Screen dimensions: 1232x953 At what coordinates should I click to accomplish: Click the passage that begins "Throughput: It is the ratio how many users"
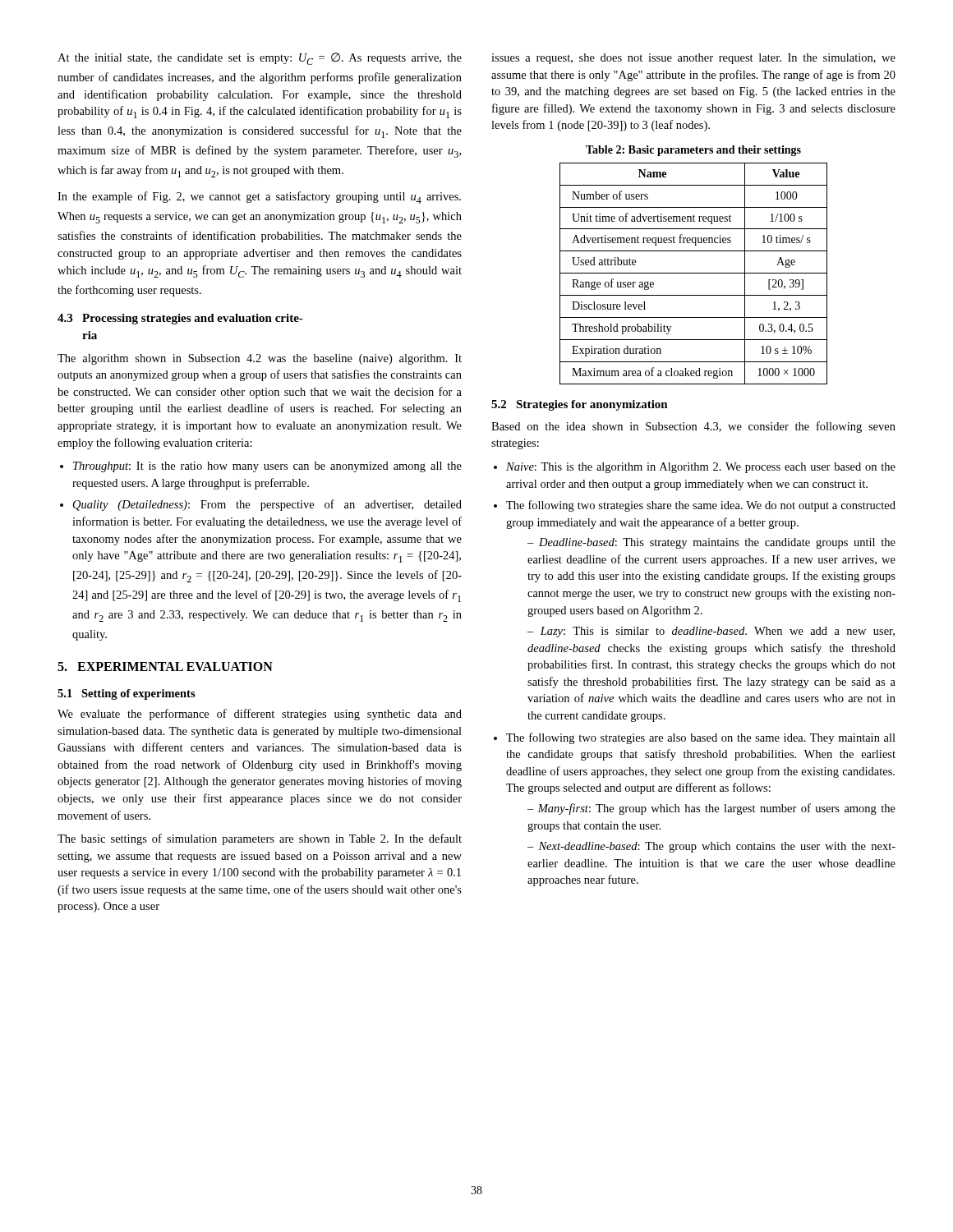pos(267,550)
